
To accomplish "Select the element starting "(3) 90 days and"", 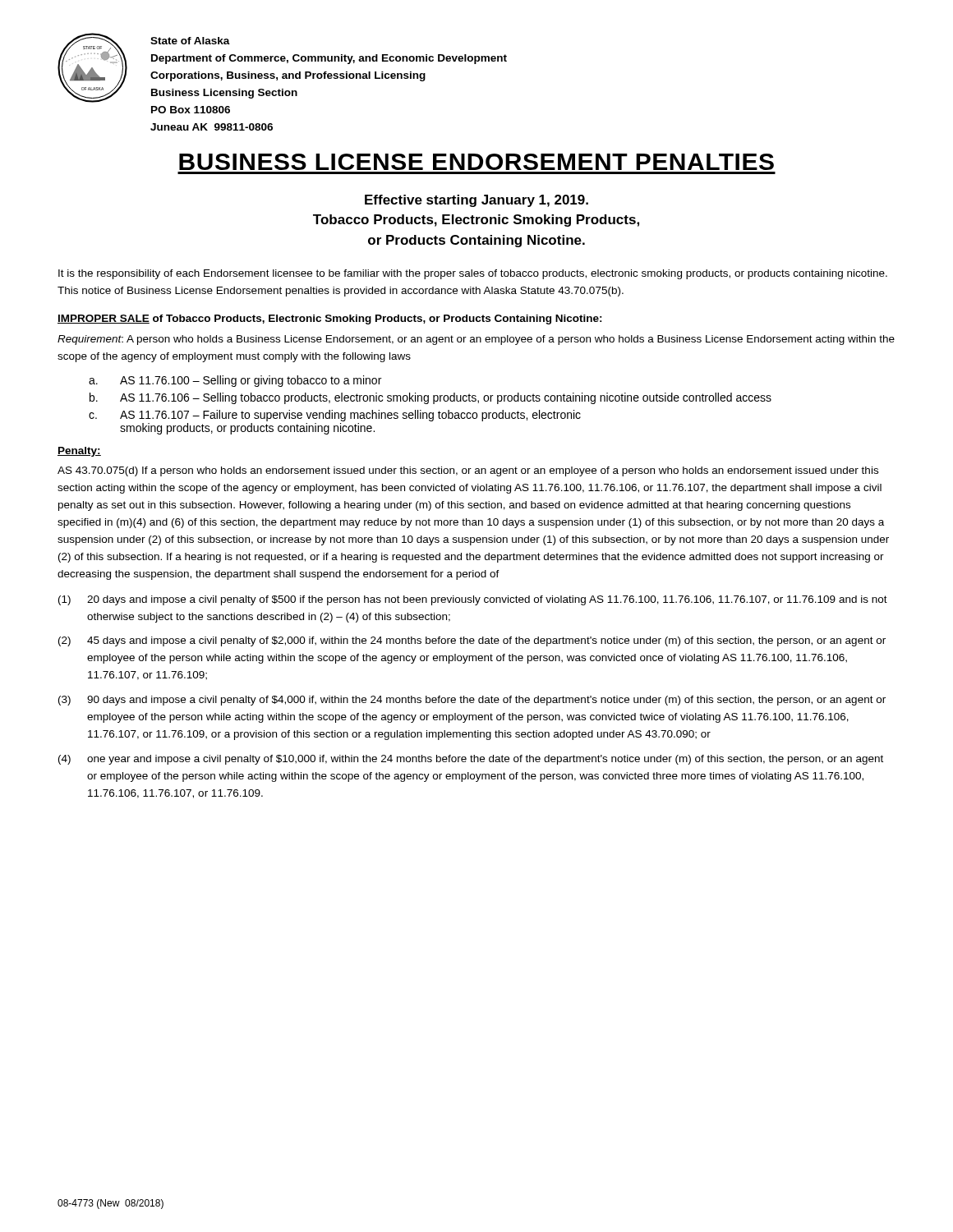I will tap(476, 718).
